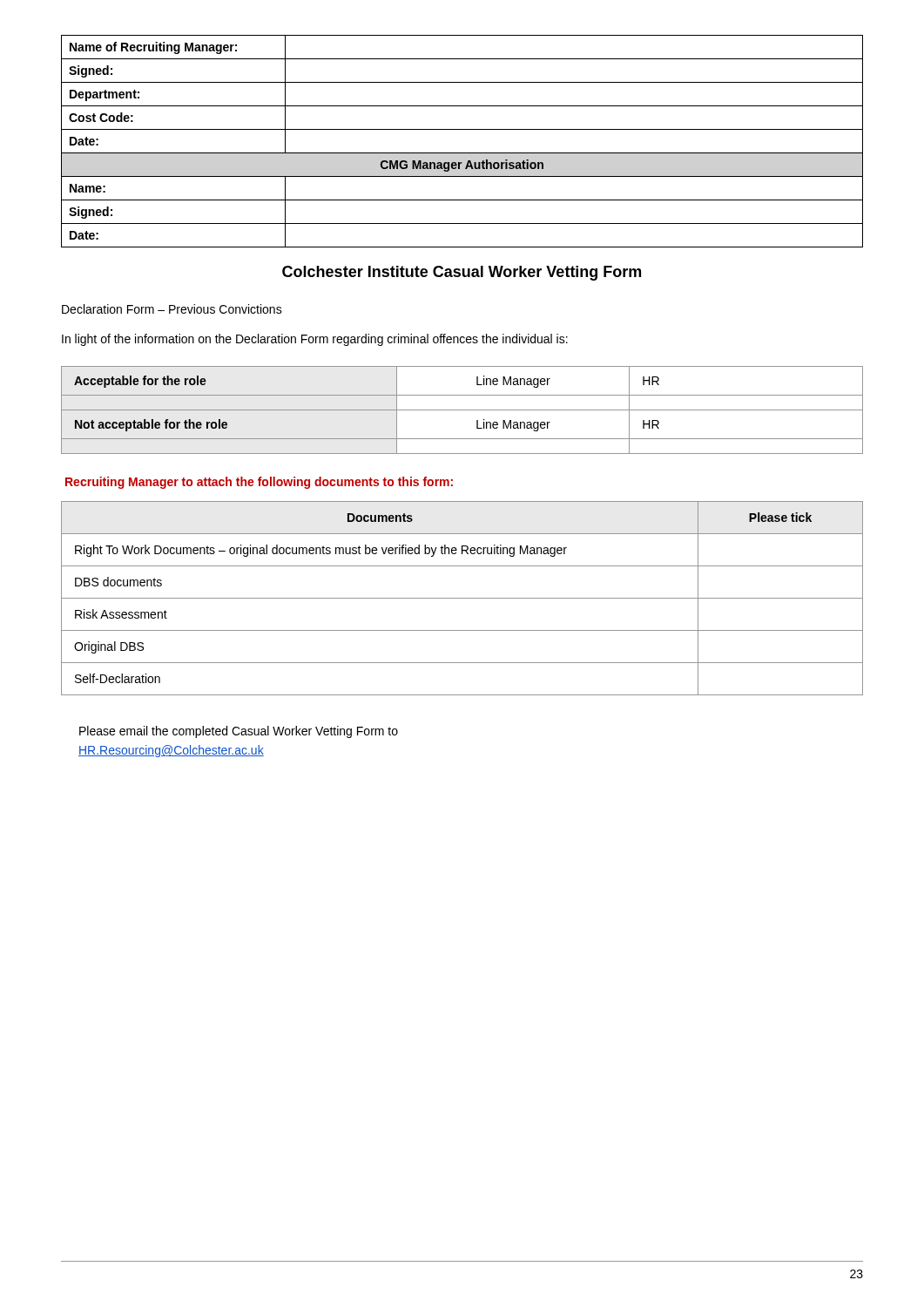Find the table that mentions "Right To Work Documents"

pyautogui.click(x=462, y=598)
